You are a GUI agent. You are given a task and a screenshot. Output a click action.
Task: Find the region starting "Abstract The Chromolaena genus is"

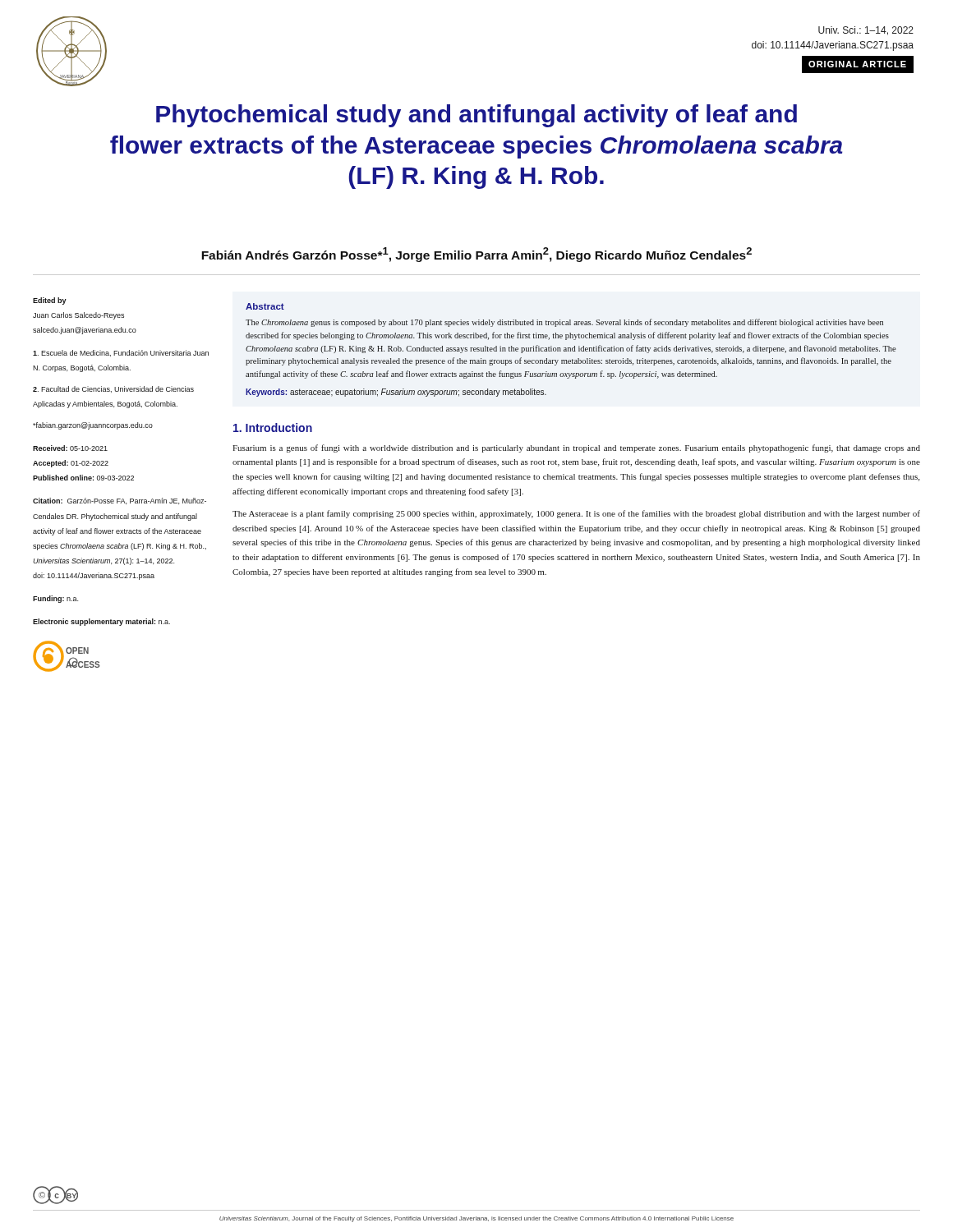click(576, 349)
